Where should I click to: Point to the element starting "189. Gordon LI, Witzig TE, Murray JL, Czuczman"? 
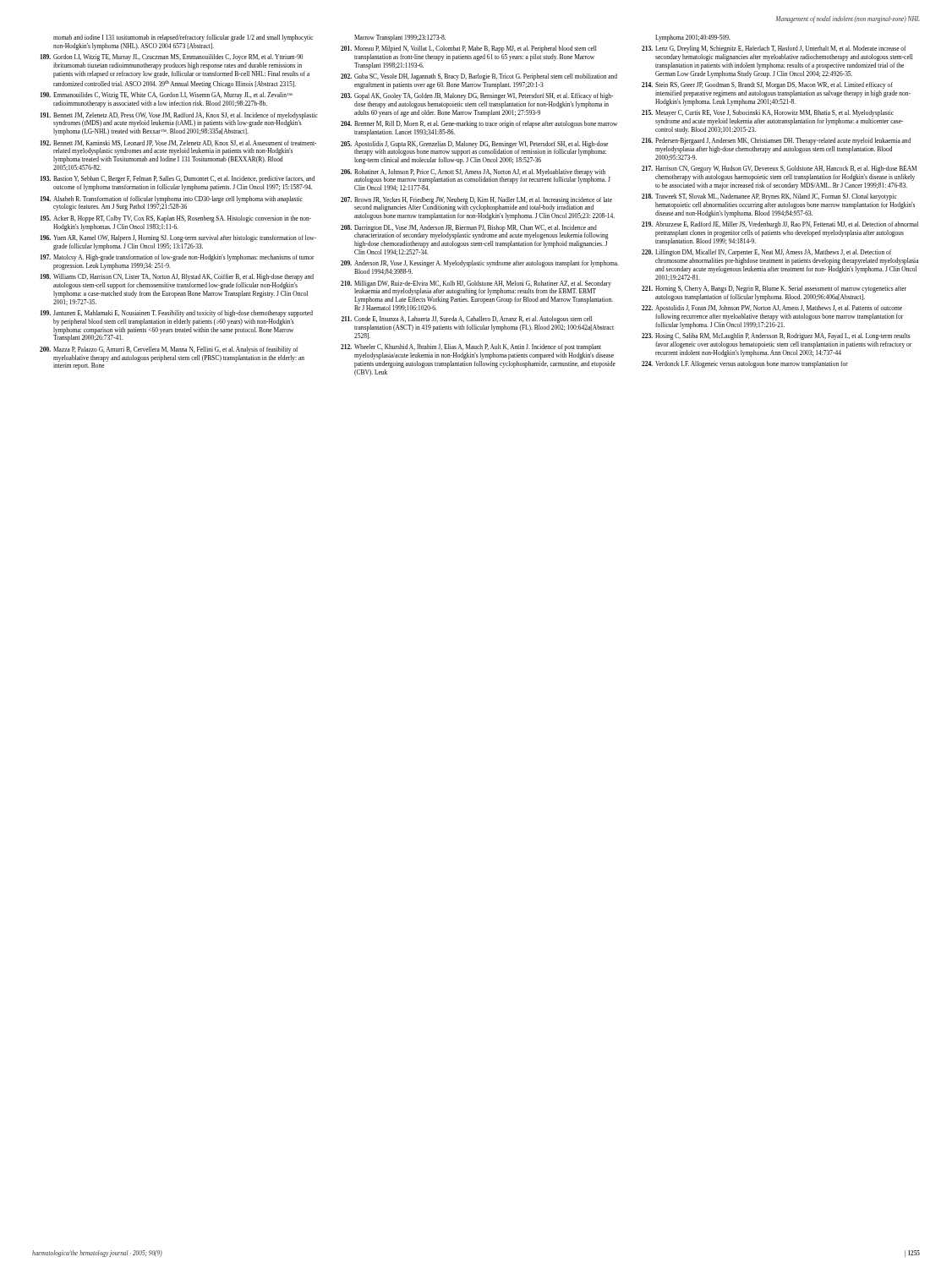click(x=175, y=71)
